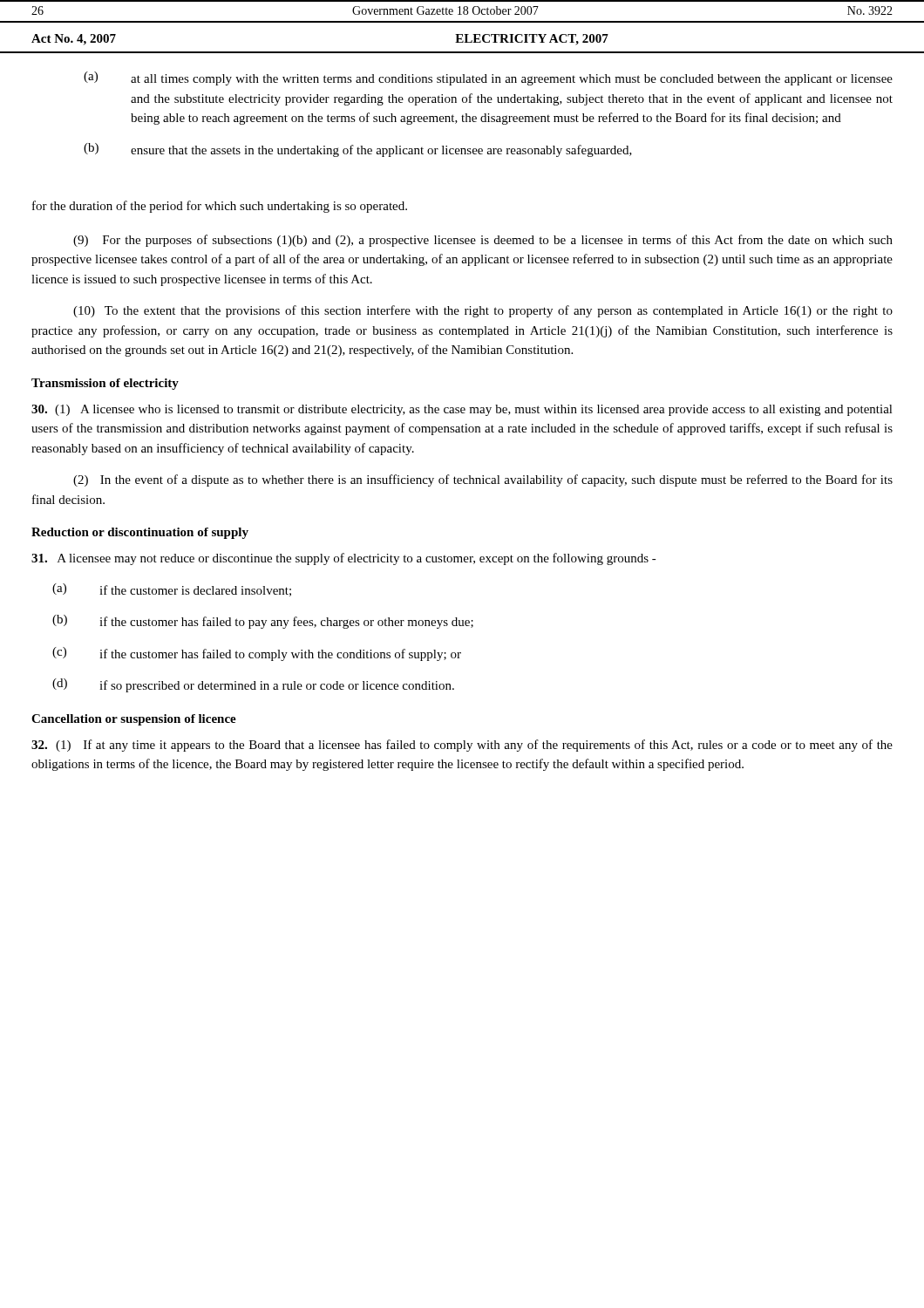Navigate to the text starting "(1) A licensee who is licensed to transmit"
Viewport: 924px width, 1308px height.
(462, 428)
